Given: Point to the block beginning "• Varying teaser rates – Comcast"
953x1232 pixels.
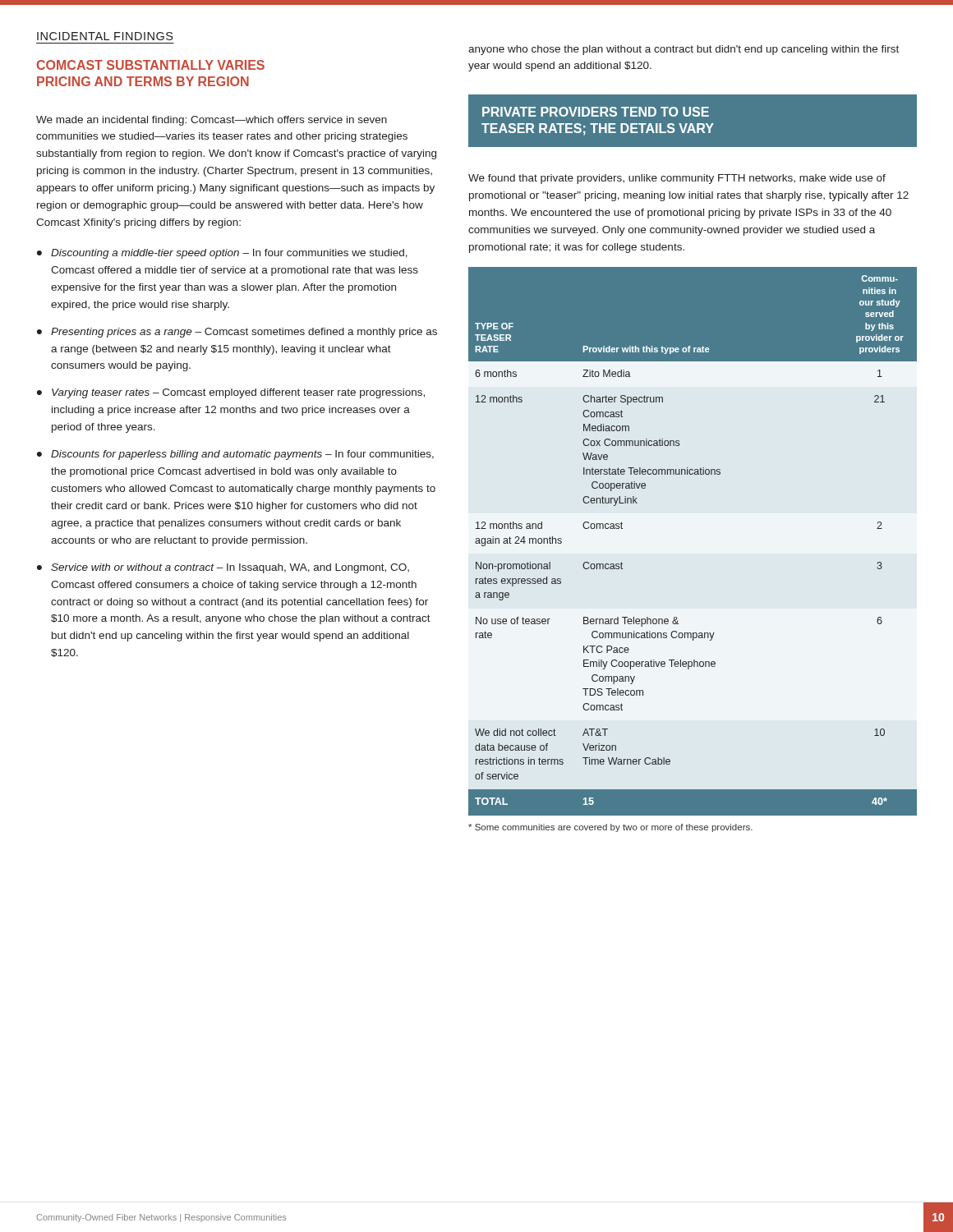Looking at the screenshot, I should [x=237, y=411].
